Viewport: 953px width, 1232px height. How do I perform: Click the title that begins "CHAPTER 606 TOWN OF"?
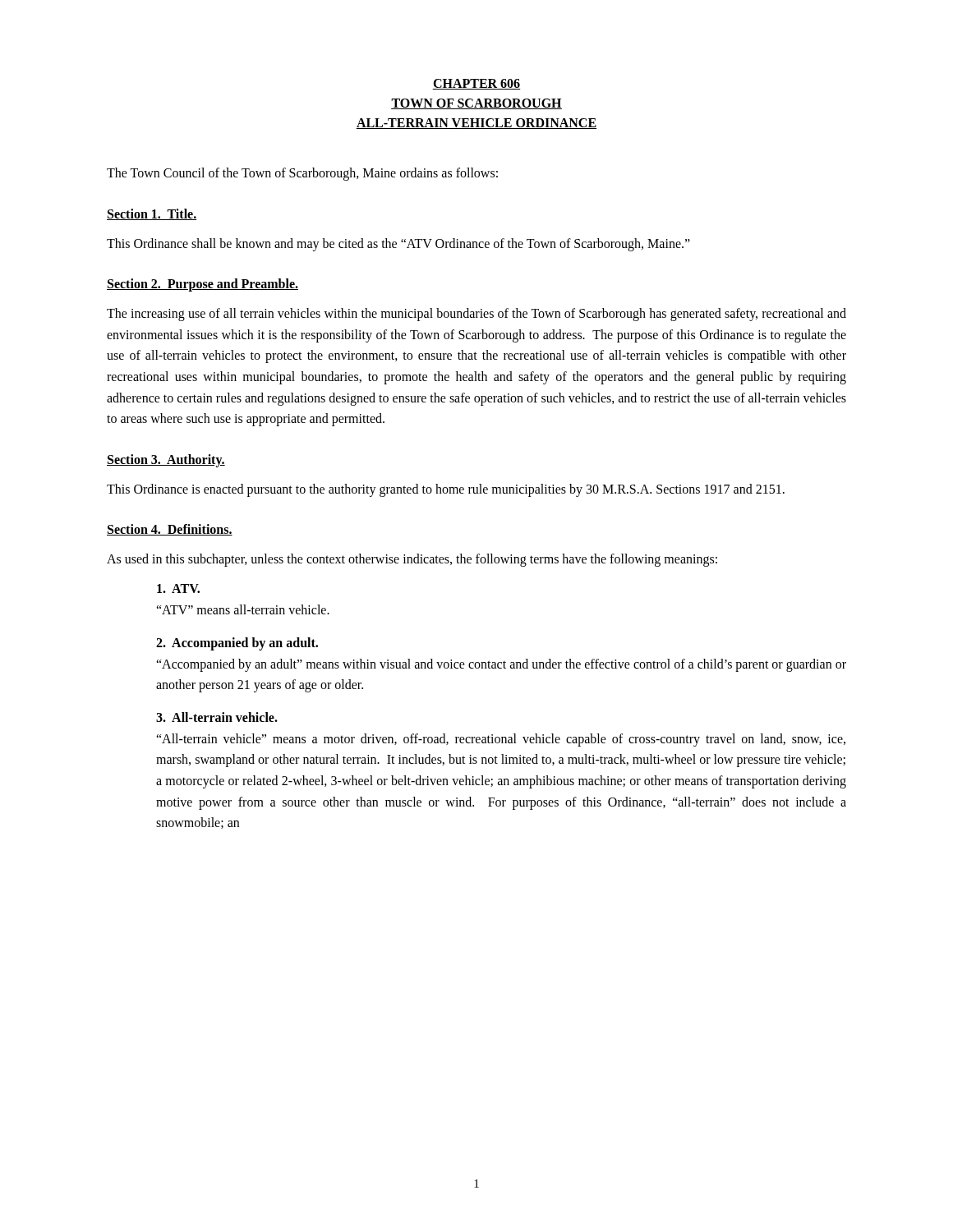[x=476, y=103]
